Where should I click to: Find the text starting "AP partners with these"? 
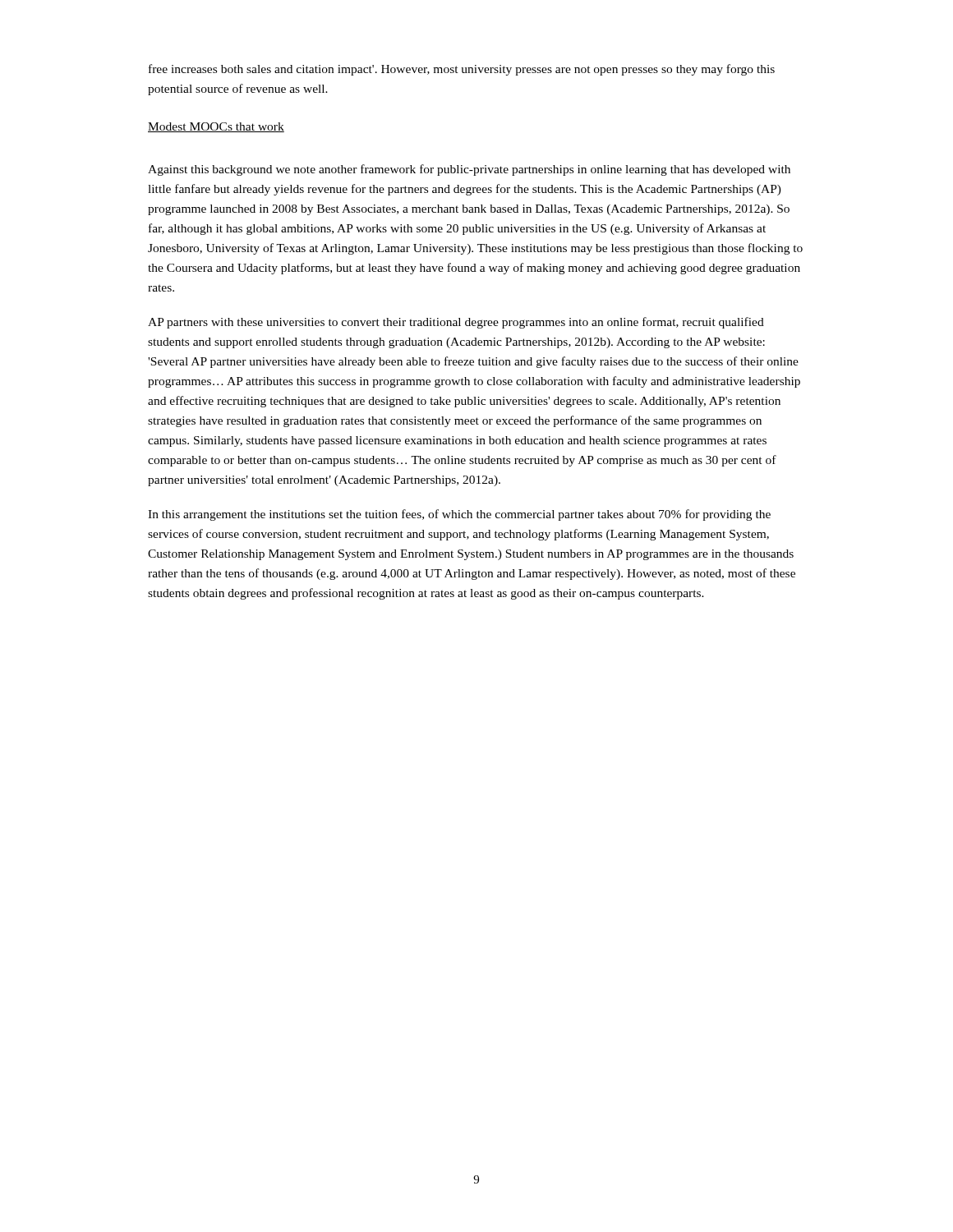tap(474, 401)
